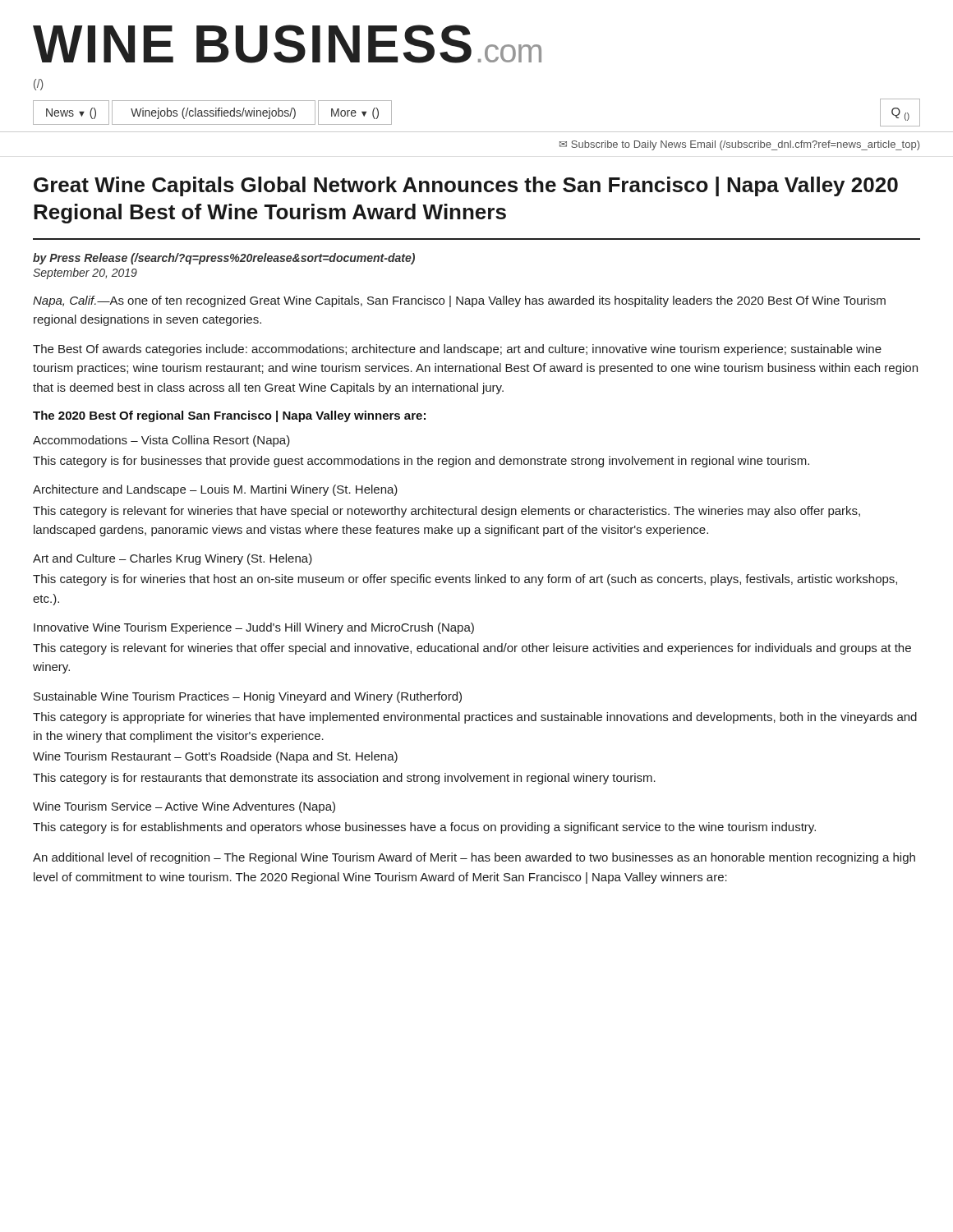Select the text block that says "by Press Release (/search/?q=press%20release&sort=document-date)"
Viewport: 953px width, 1232px height.
point(224,259)
